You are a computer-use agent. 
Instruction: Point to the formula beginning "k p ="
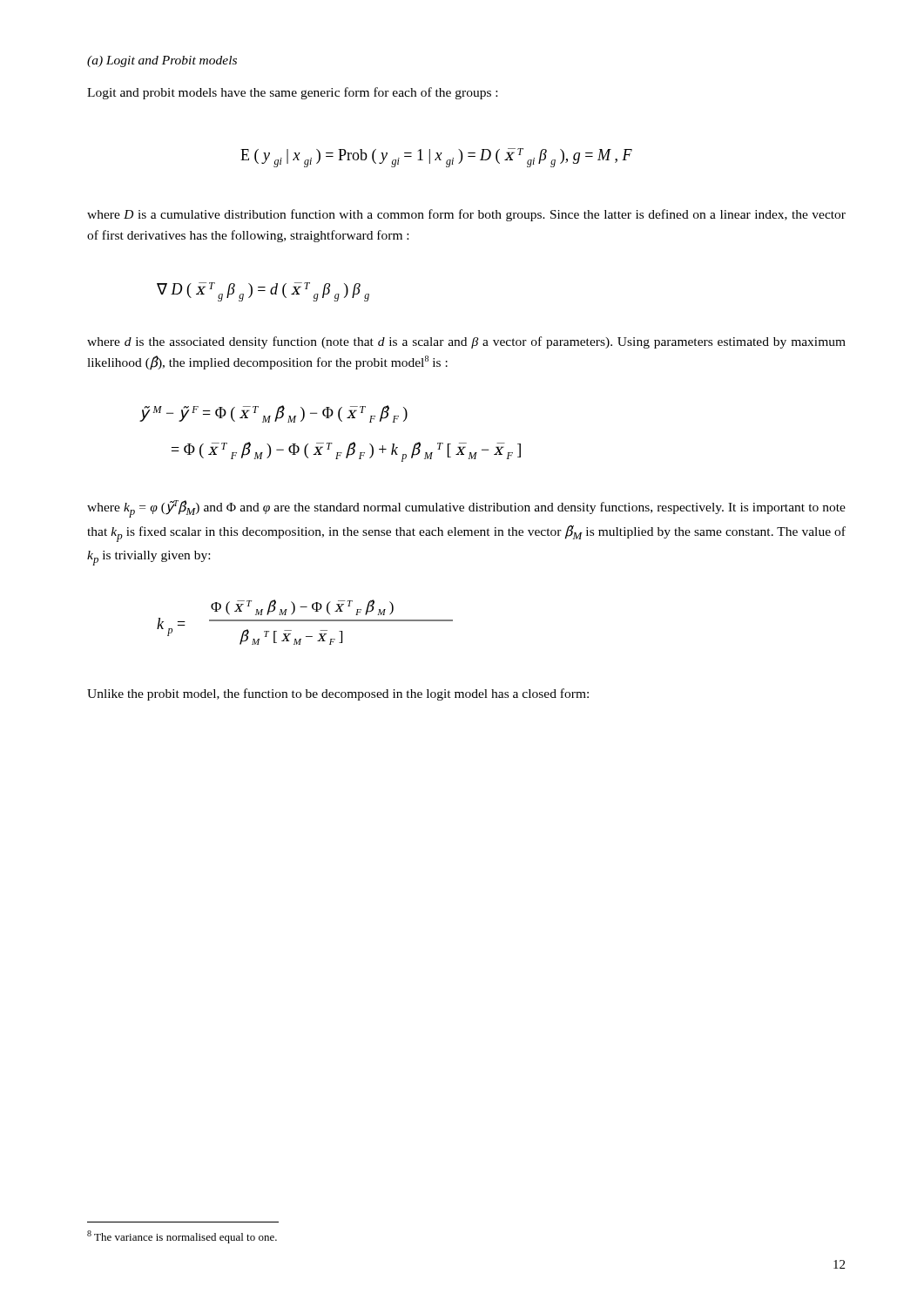[314, 625]
